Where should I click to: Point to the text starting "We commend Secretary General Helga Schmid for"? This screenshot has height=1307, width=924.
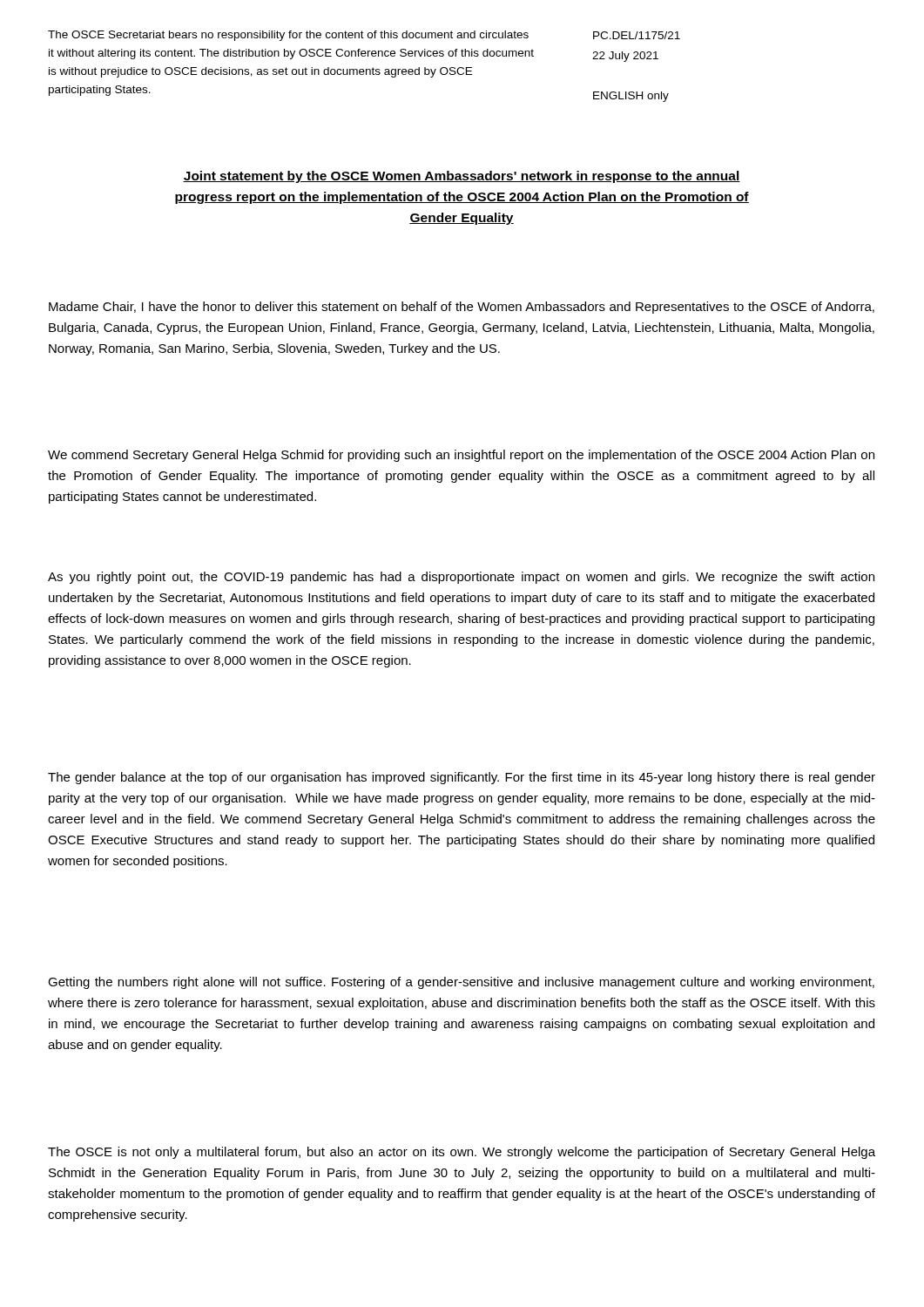click(x=462, y=475)
